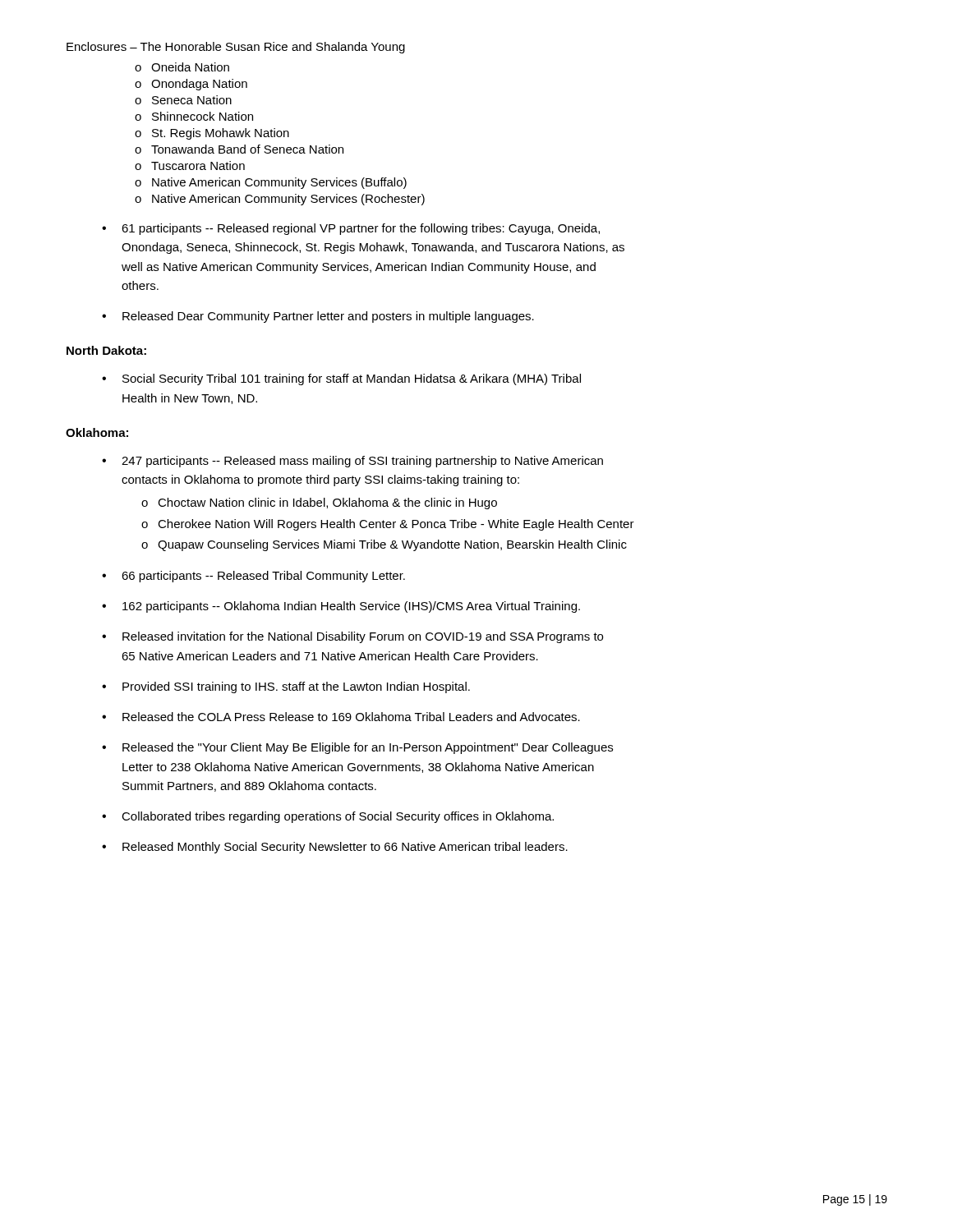Point to the block beginning "Released Monthly Social Security Newsletter"
The image size is (953, 1232).
click(345, 847)
